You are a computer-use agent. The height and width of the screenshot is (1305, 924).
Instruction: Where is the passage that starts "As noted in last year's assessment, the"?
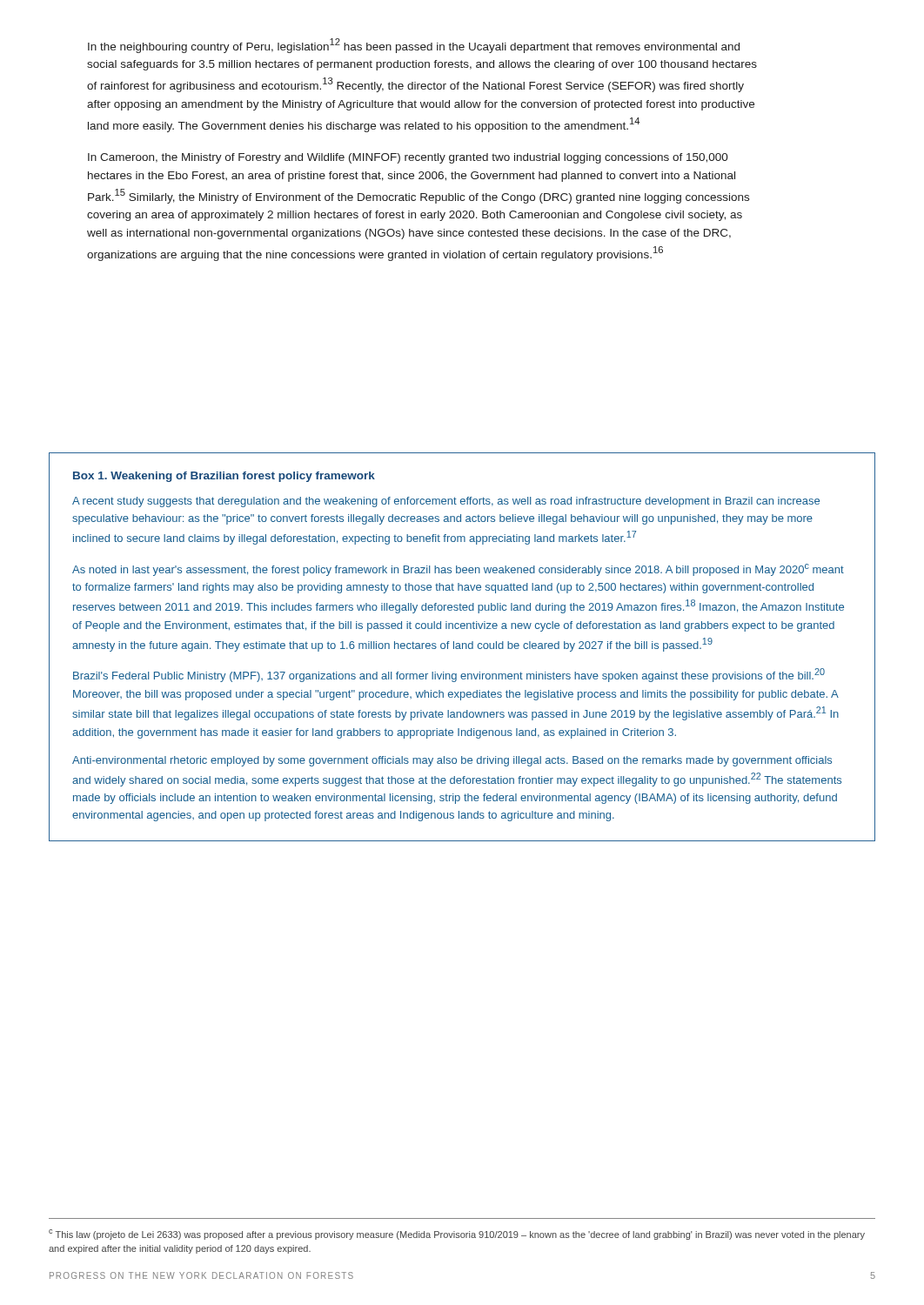pos(458,606)
